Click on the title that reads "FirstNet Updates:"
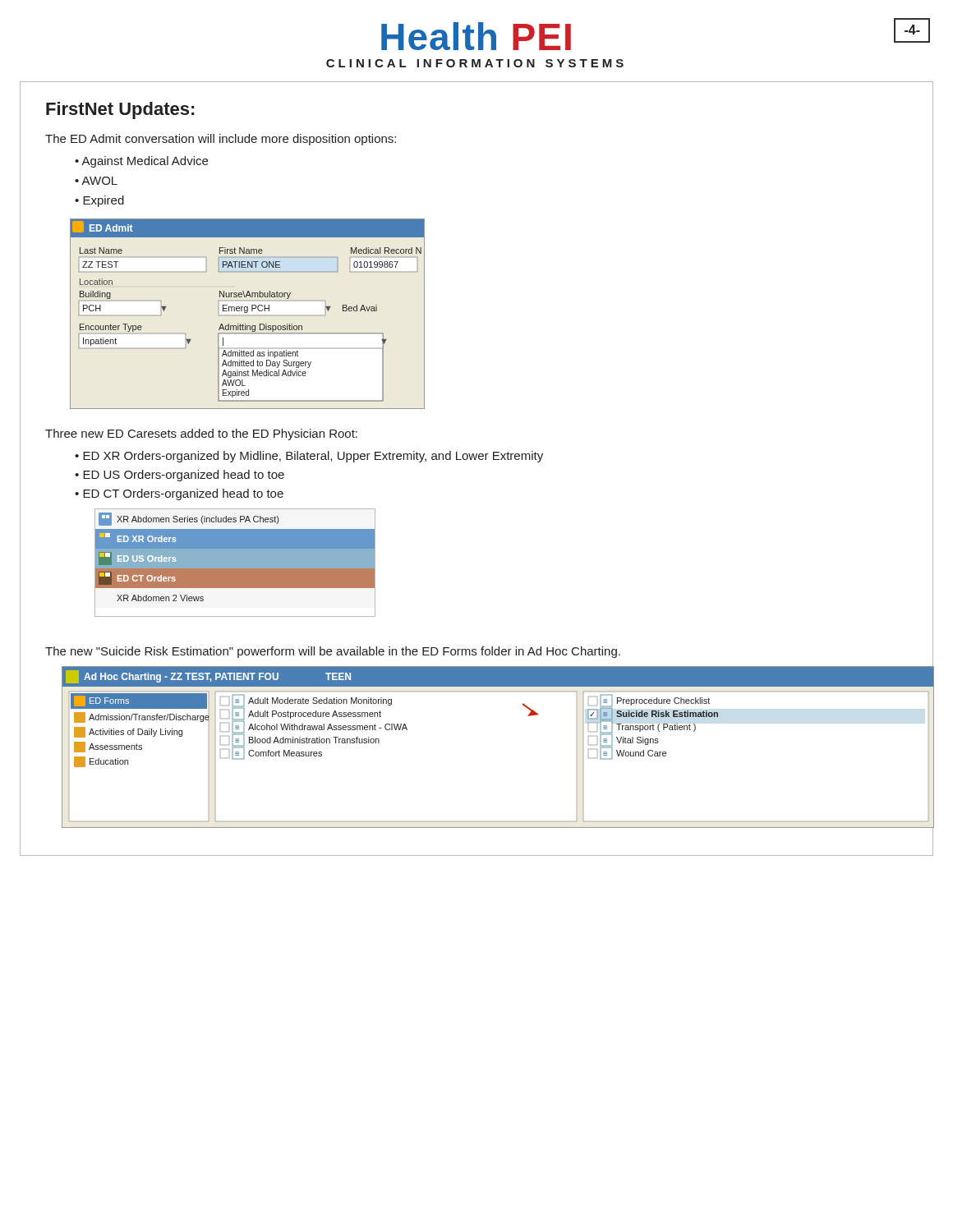The height and width of the screenshot is (1232, 953). 121,109
